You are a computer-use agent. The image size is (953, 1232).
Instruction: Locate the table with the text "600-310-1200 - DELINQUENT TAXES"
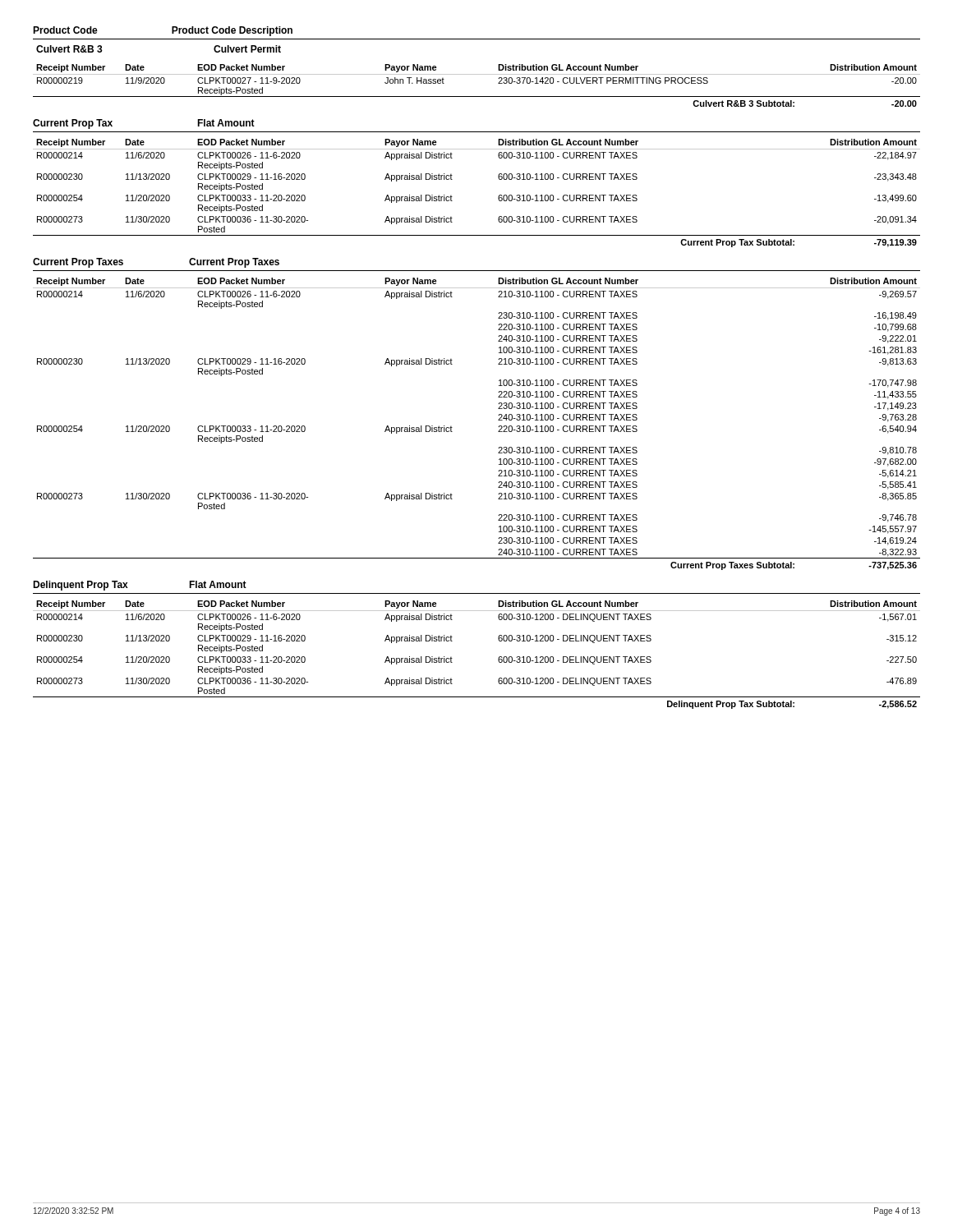pyautogui.click(x=476, y=653)
